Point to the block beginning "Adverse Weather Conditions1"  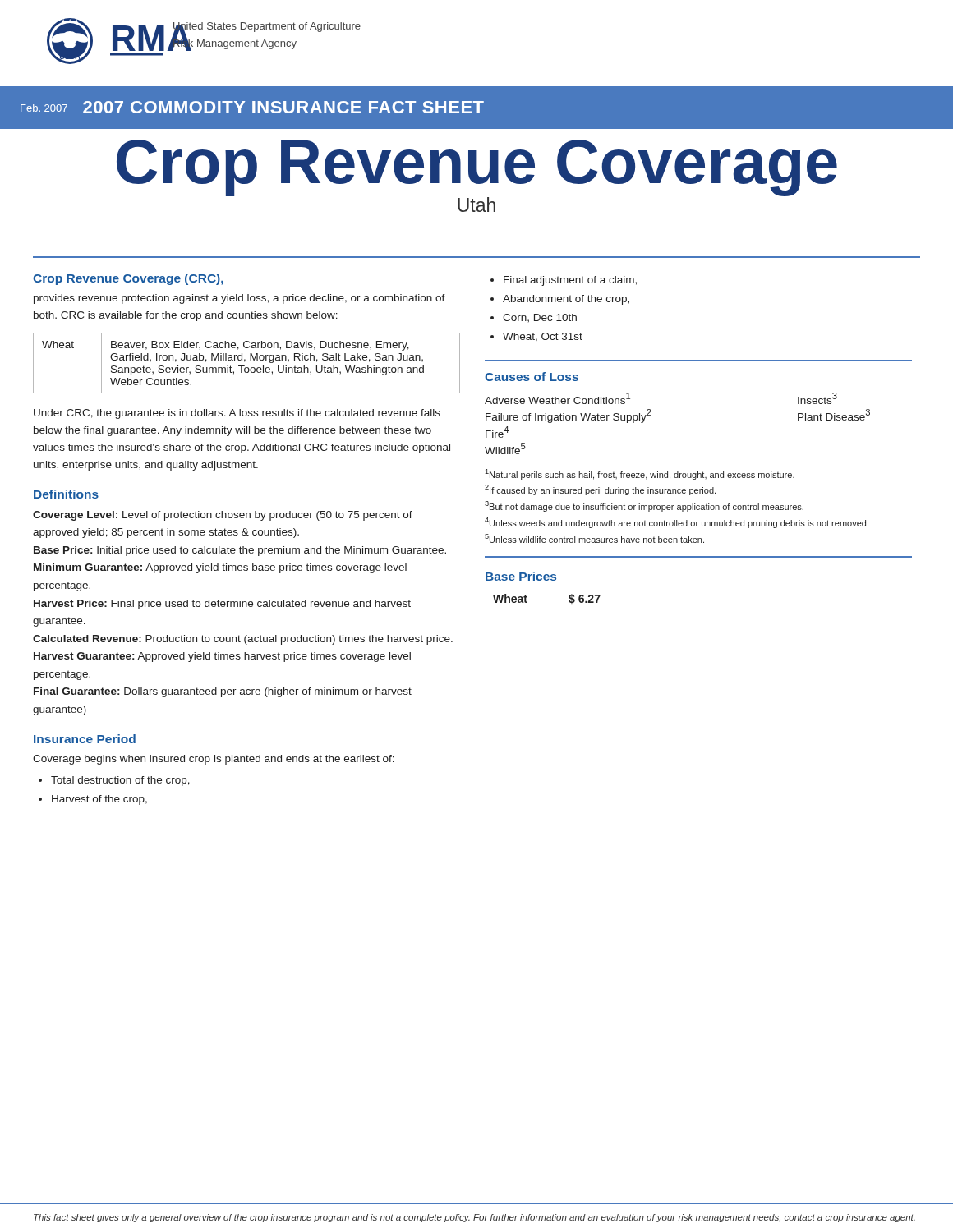pyautogui.click(x=552, y=398)
